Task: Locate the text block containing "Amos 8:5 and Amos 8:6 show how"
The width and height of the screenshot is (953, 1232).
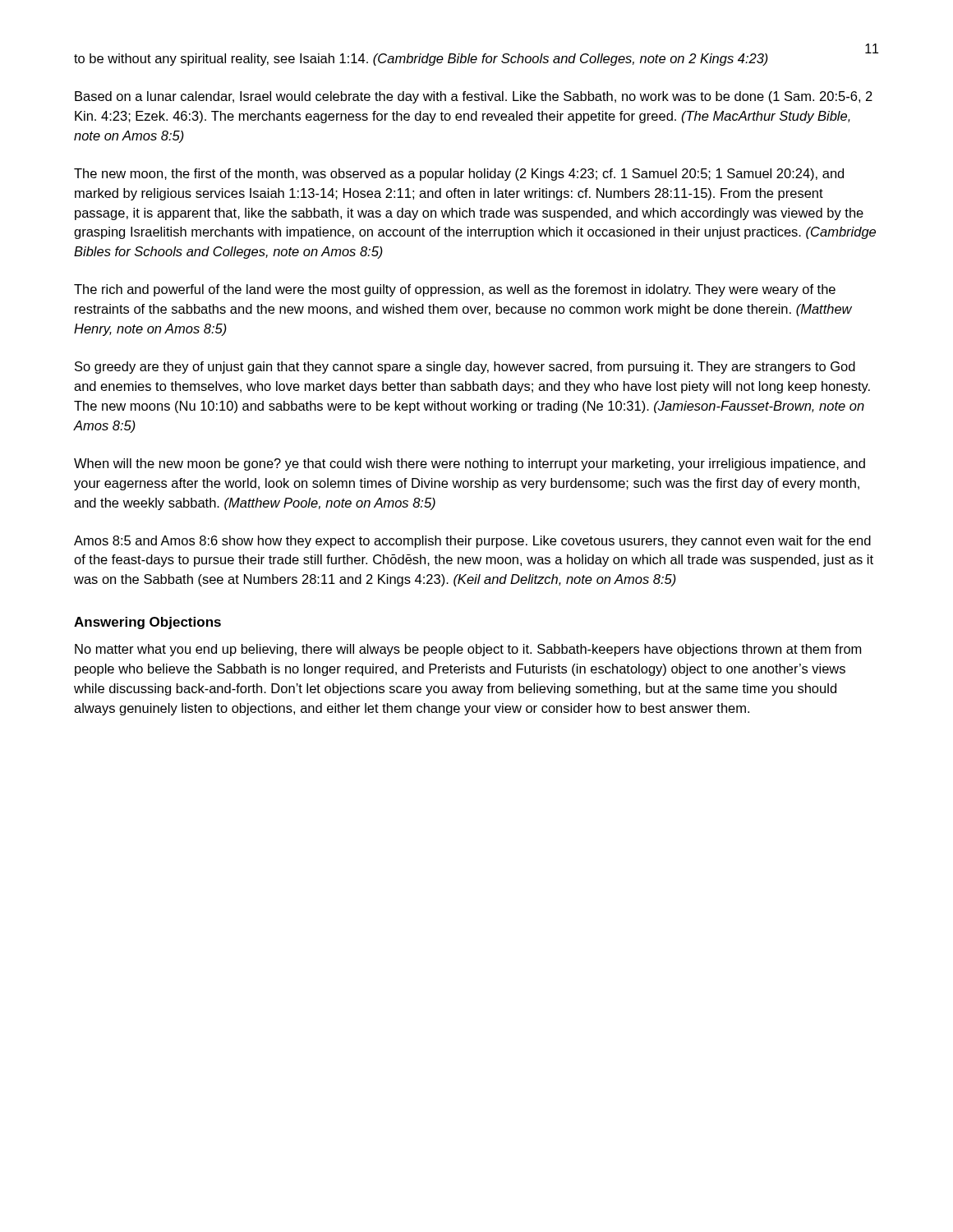Action: (474, 560)
